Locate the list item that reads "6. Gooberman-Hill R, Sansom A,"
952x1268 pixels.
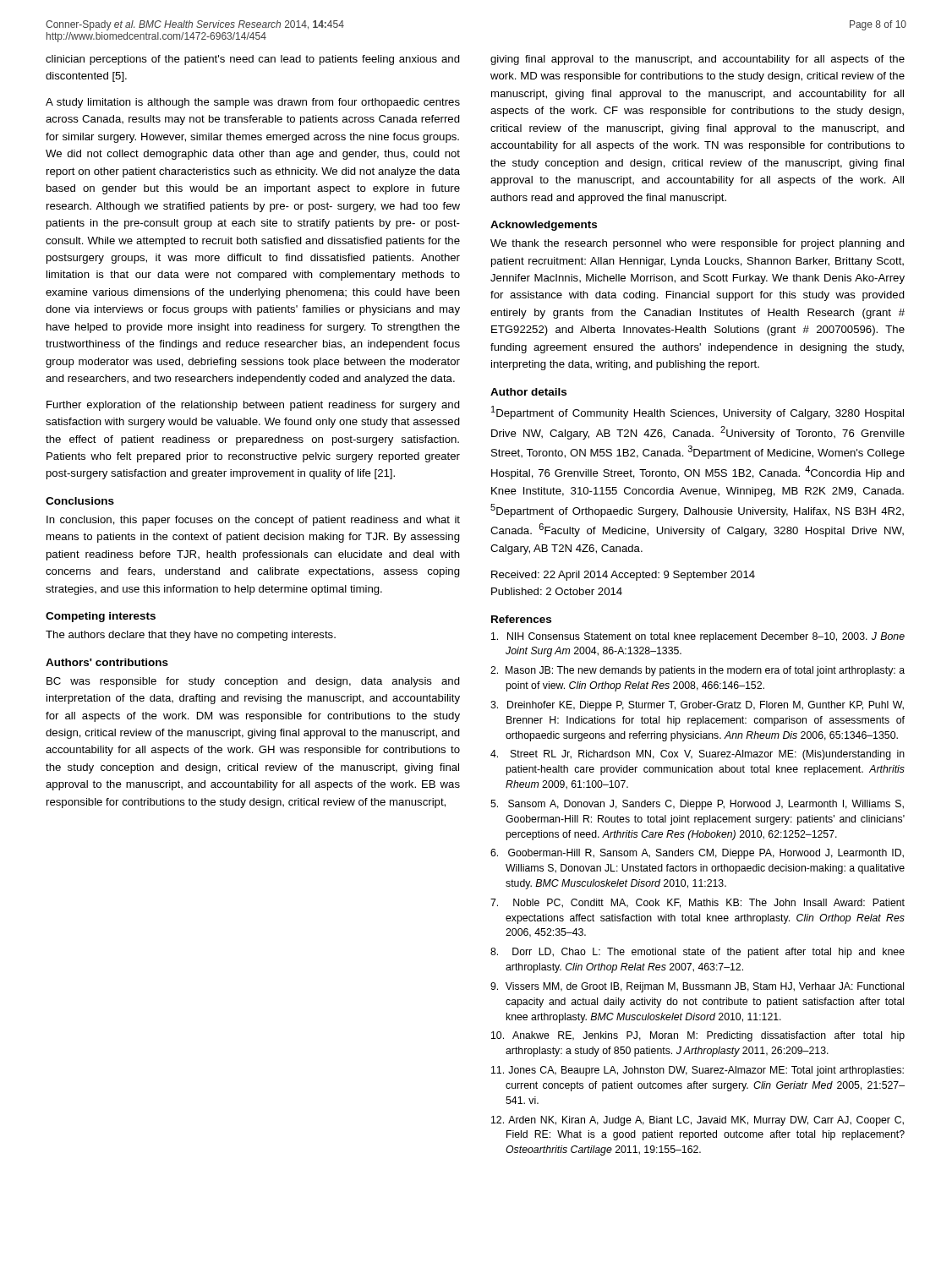pos(698,868)
